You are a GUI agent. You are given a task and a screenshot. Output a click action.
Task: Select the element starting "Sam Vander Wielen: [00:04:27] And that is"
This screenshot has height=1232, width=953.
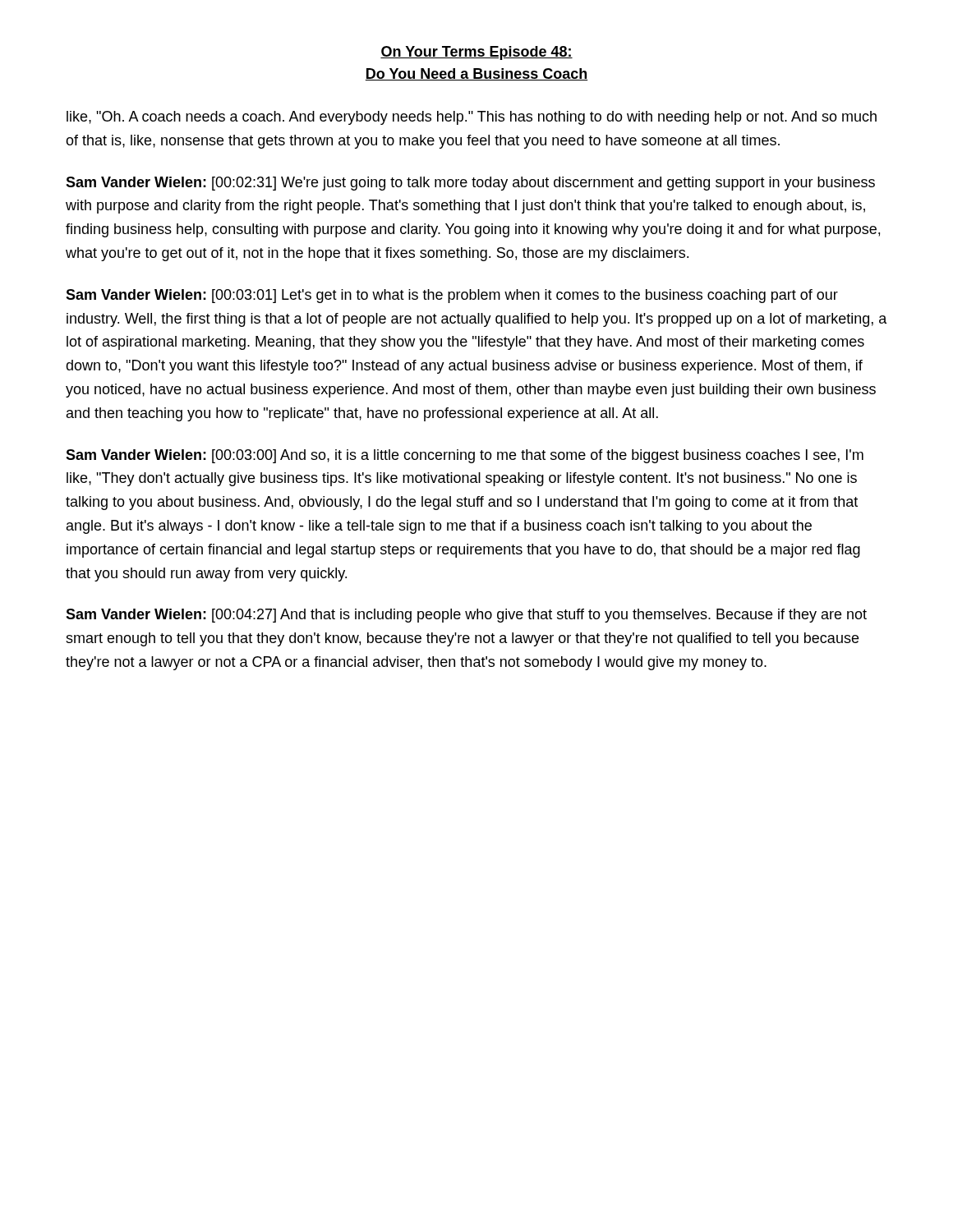pyautogui.click(x=466, y=638)
